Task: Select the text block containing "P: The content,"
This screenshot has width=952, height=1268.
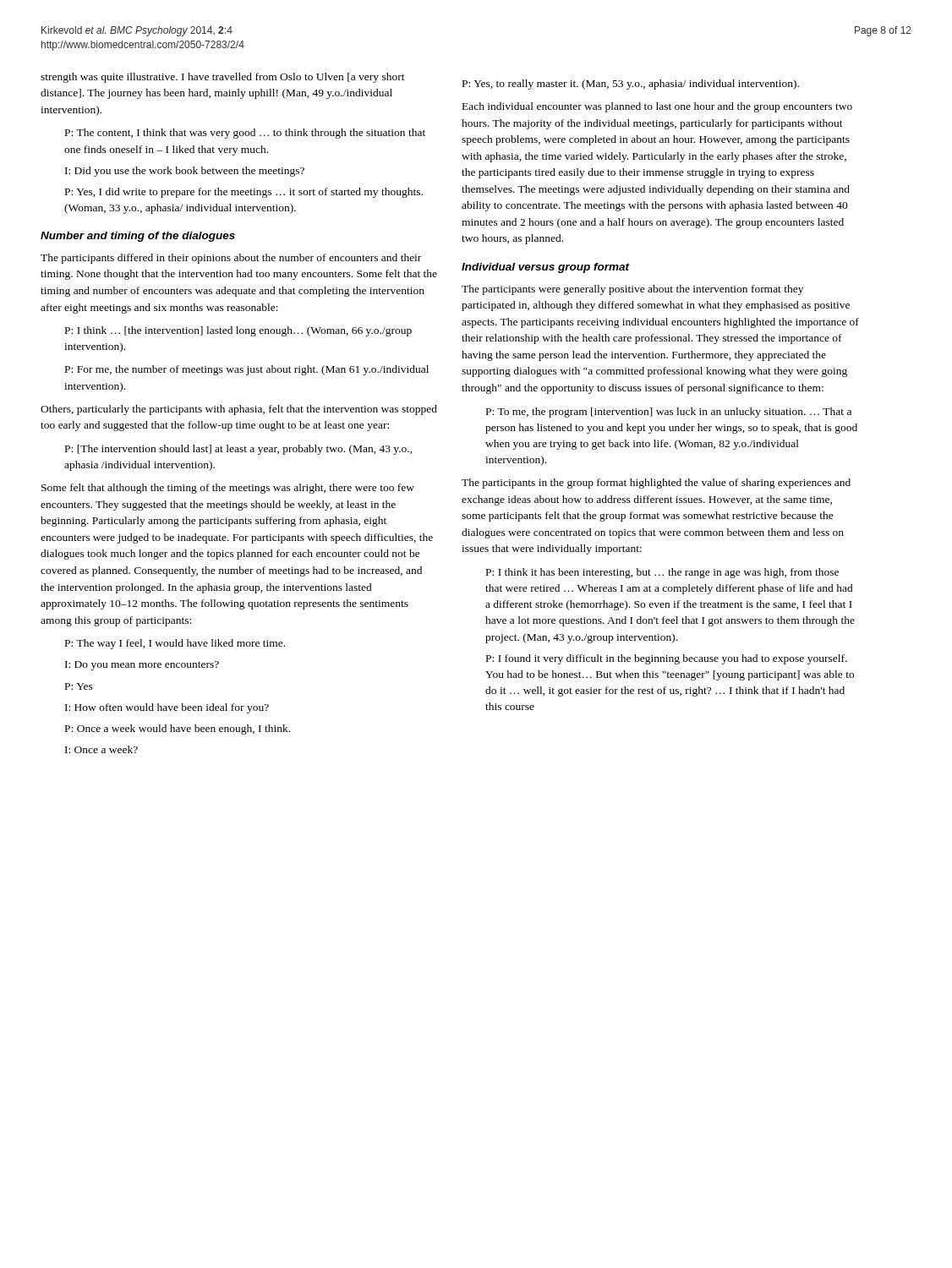Action: click(x=251, y=170)
